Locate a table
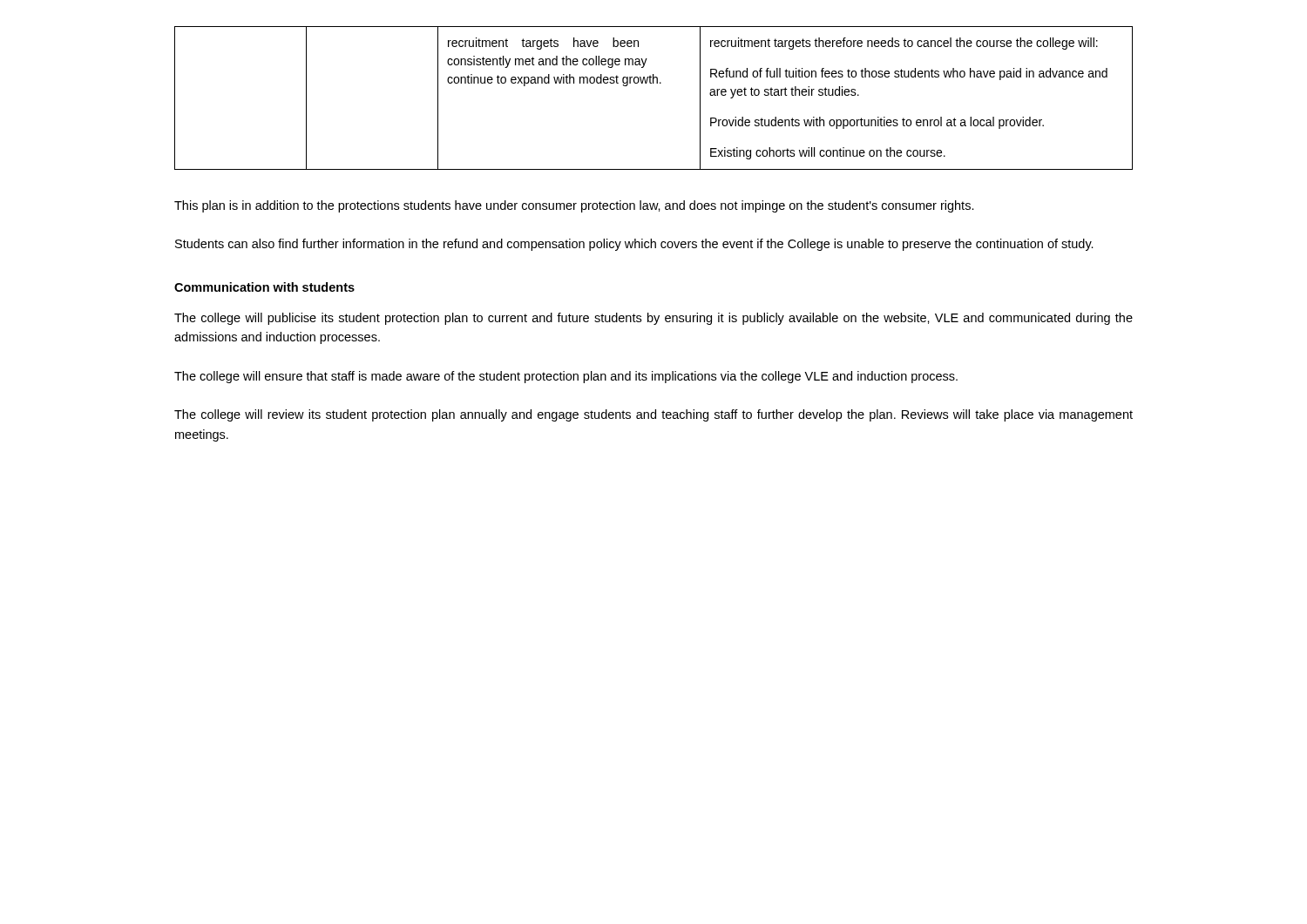Screen dimensions: 924x1307 tap(654, 98)
